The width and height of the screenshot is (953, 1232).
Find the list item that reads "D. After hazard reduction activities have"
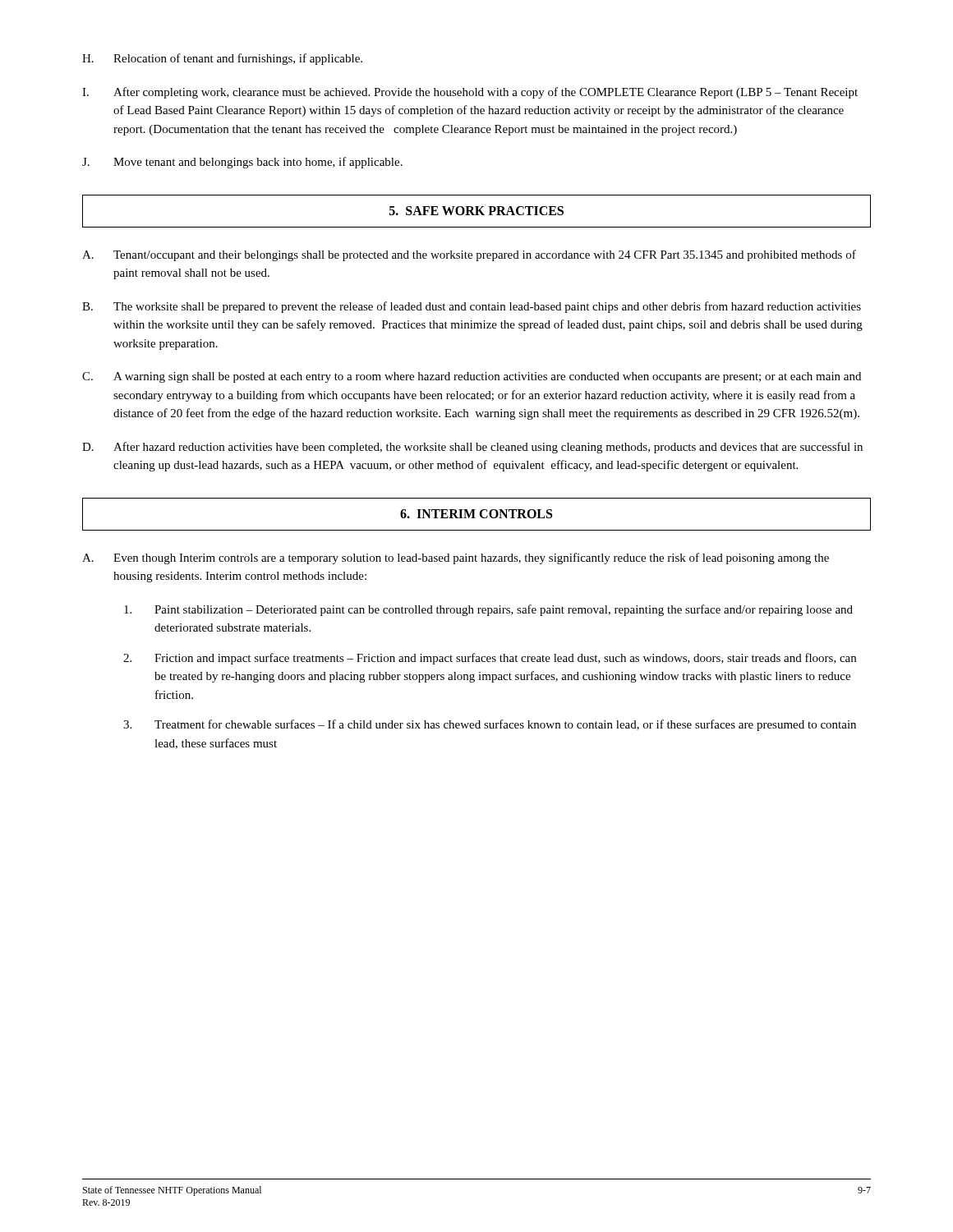pyautogui.click(x=476, y=456)
